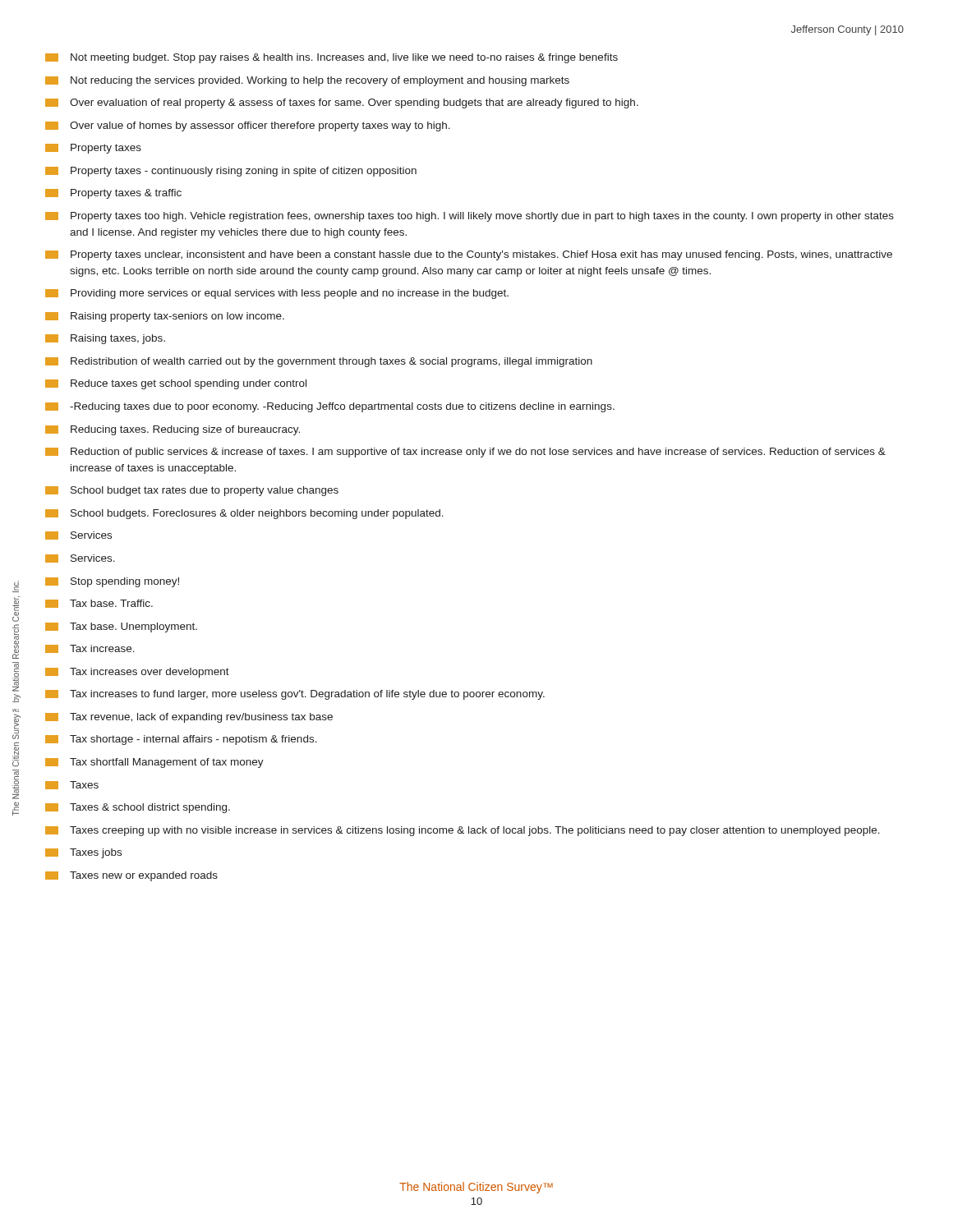
Task: Locate the block of text that opens with "Providing more services or"
Action: (x=474, y=293)
